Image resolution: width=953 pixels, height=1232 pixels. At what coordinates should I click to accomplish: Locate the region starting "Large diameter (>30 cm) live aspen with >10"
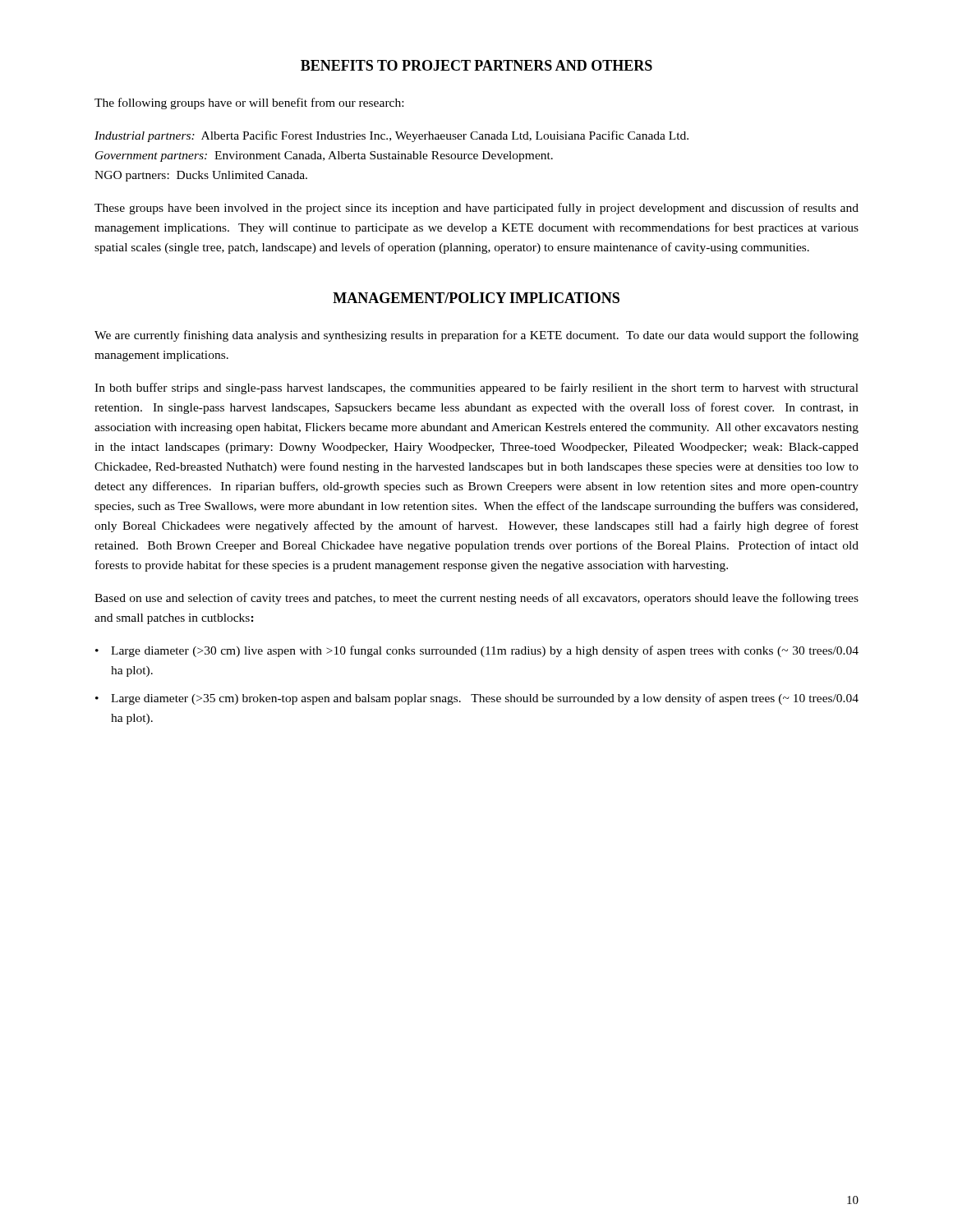pyautogui.click(x=485, y=660)
